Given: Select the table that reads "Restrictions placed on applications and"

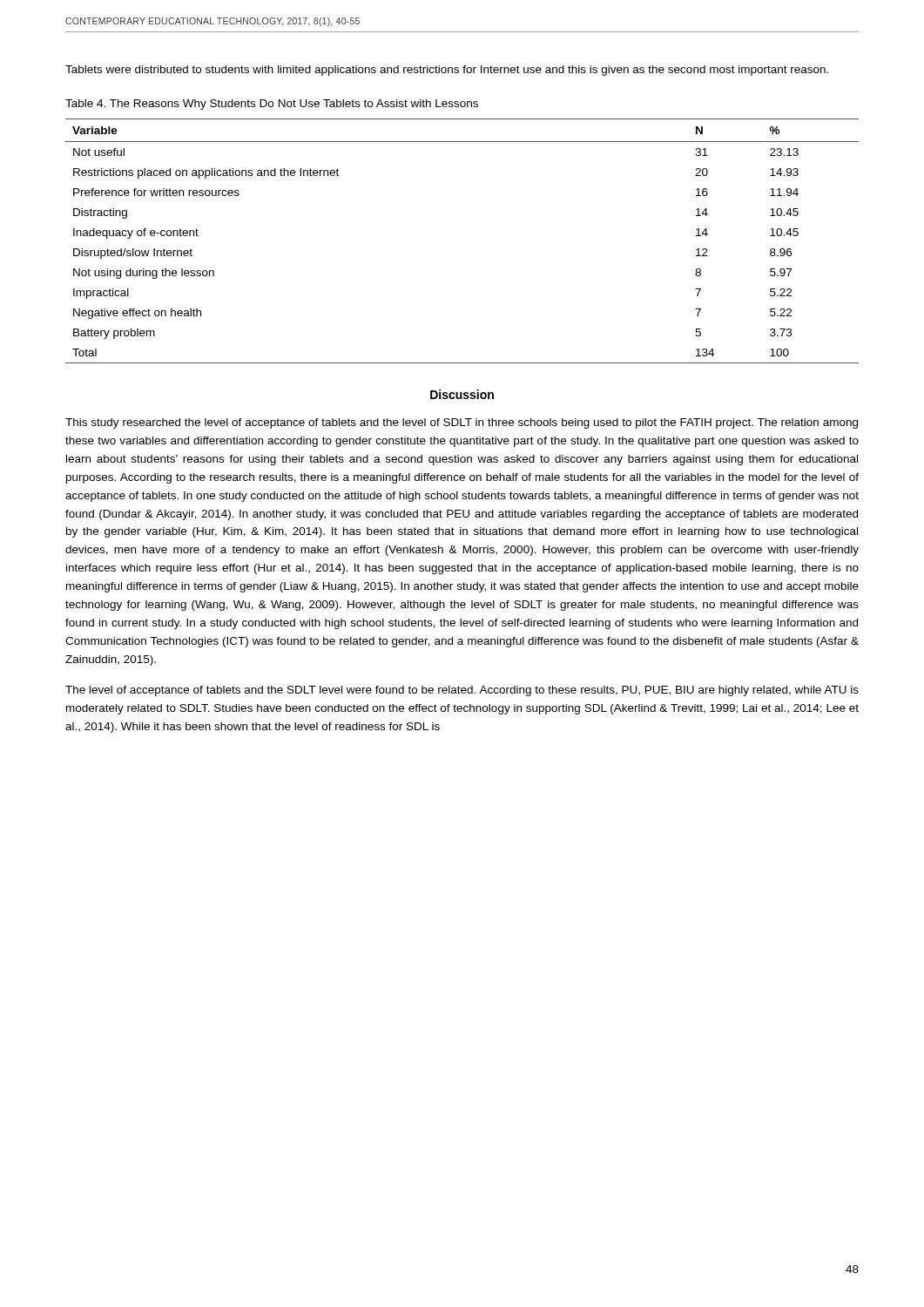Looking at the screenshot, I should click(x=462, y=241).
